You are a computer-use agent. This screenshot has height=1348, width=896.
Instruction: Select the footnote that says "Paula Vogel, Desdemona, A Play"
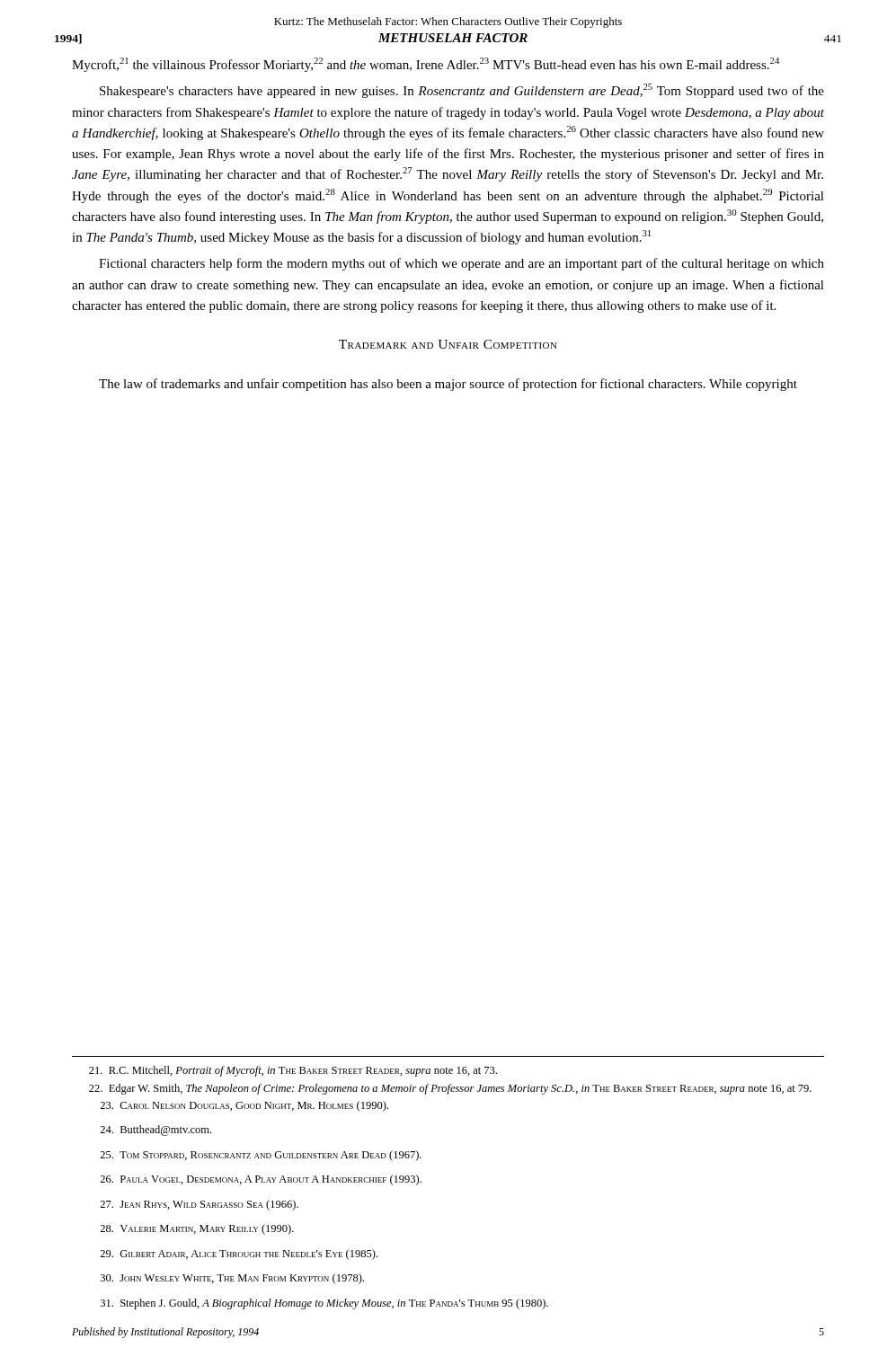pos(261,1179)
